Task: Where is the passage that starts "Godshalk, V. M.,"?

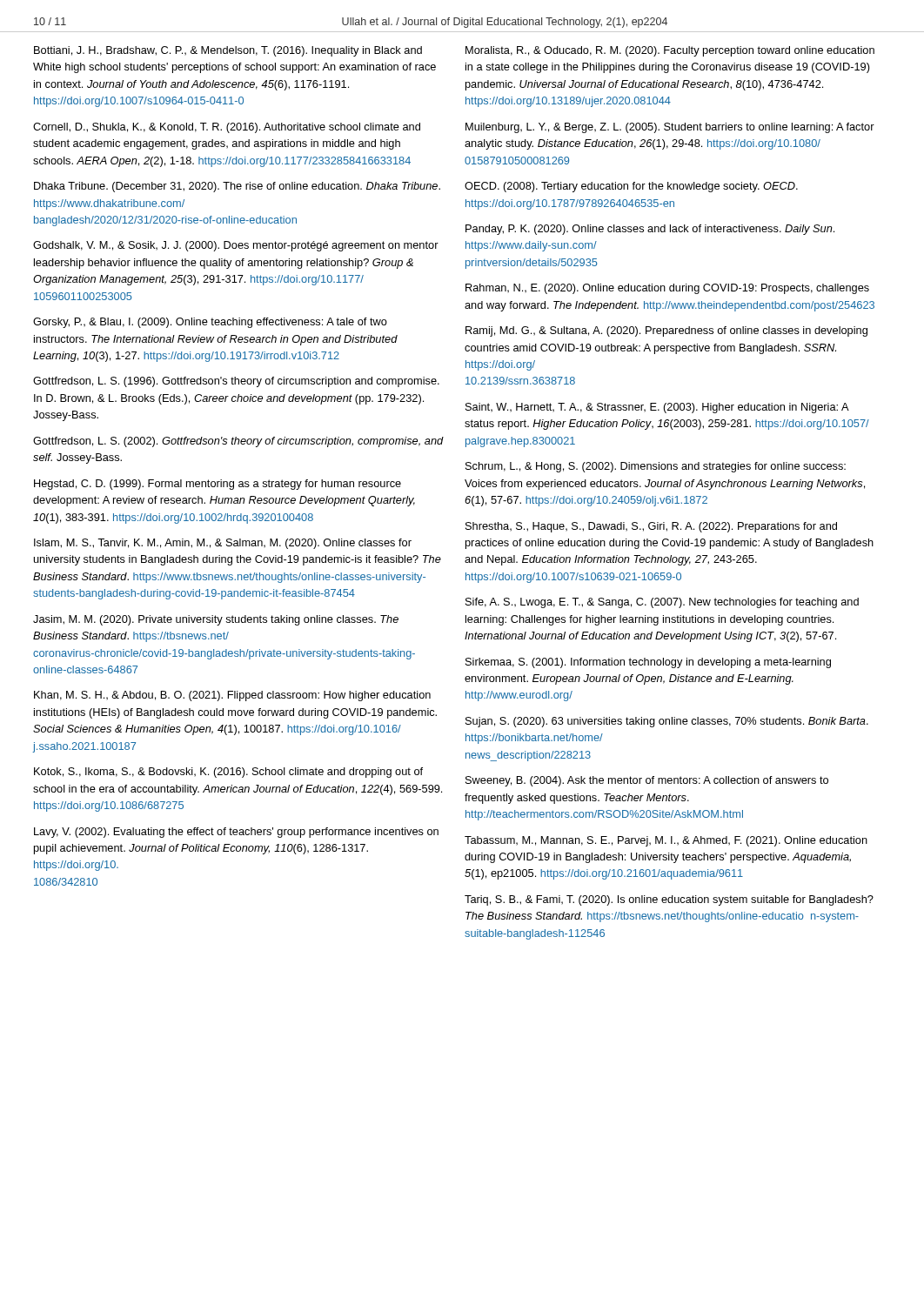Action: [x=236, y=271]
